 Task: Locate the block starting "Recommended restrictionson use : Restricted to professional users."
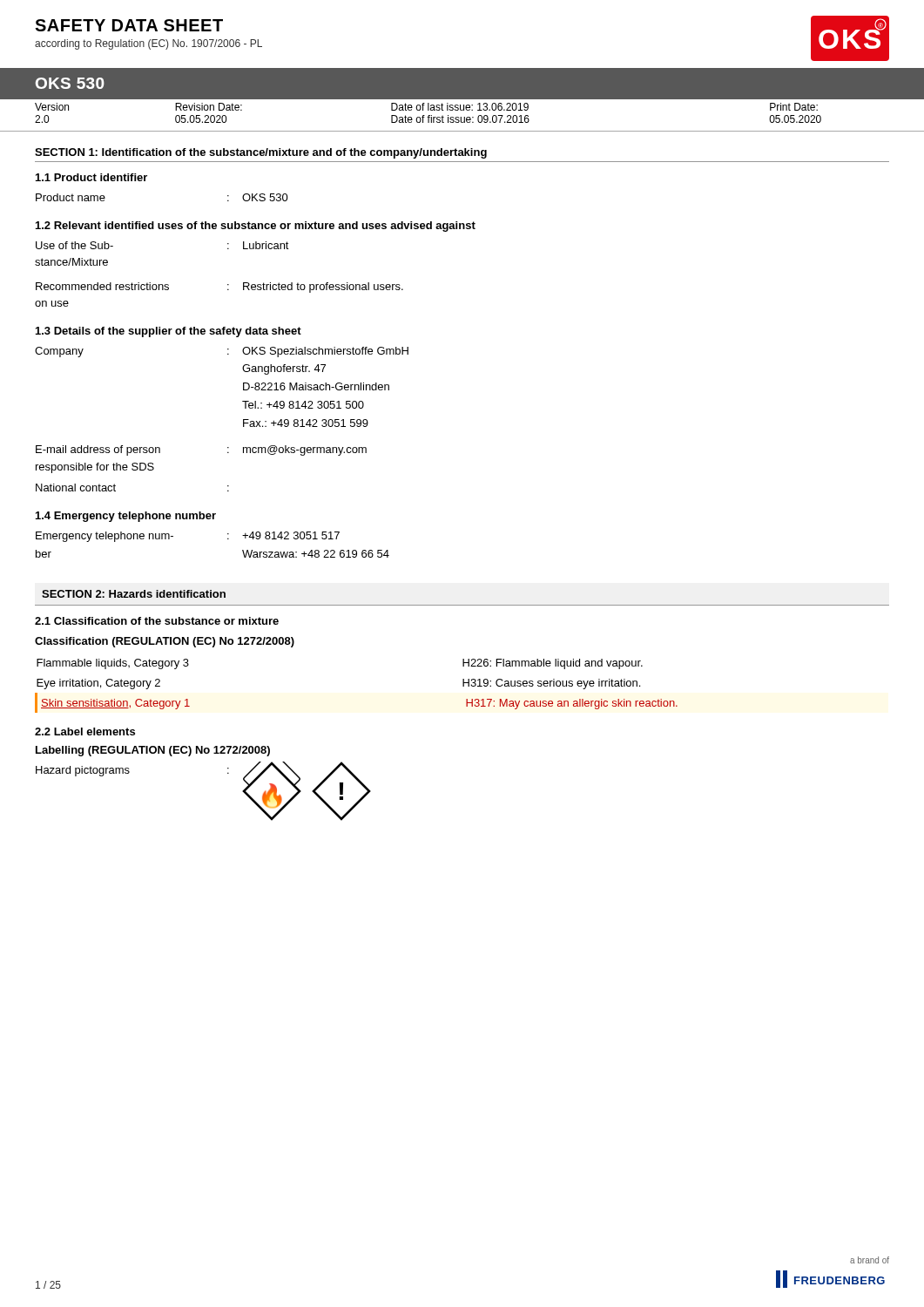tap(219, 294)
